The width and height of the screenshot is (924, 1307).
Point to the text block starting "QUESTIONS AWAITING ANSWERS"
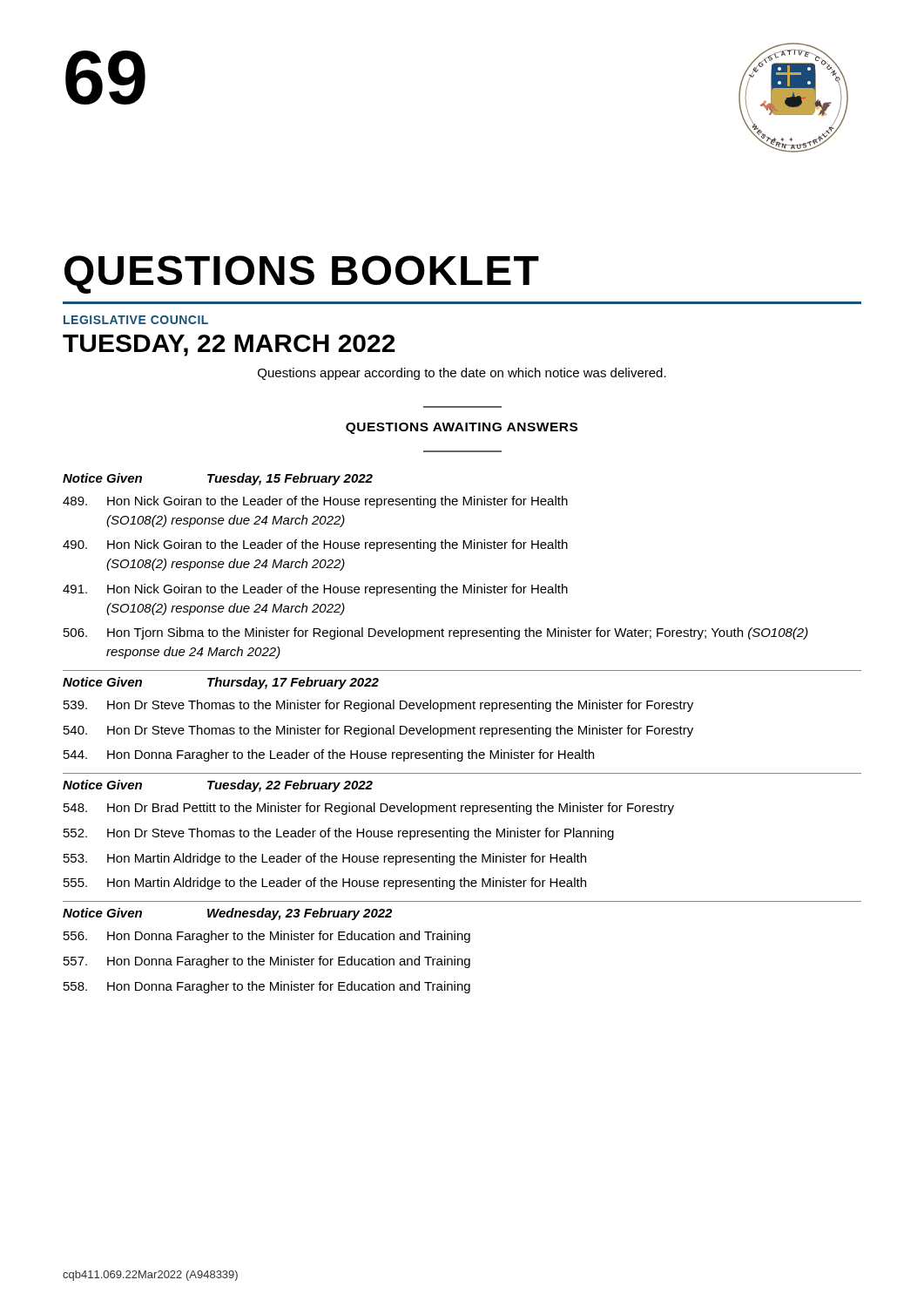coord(462,426)
